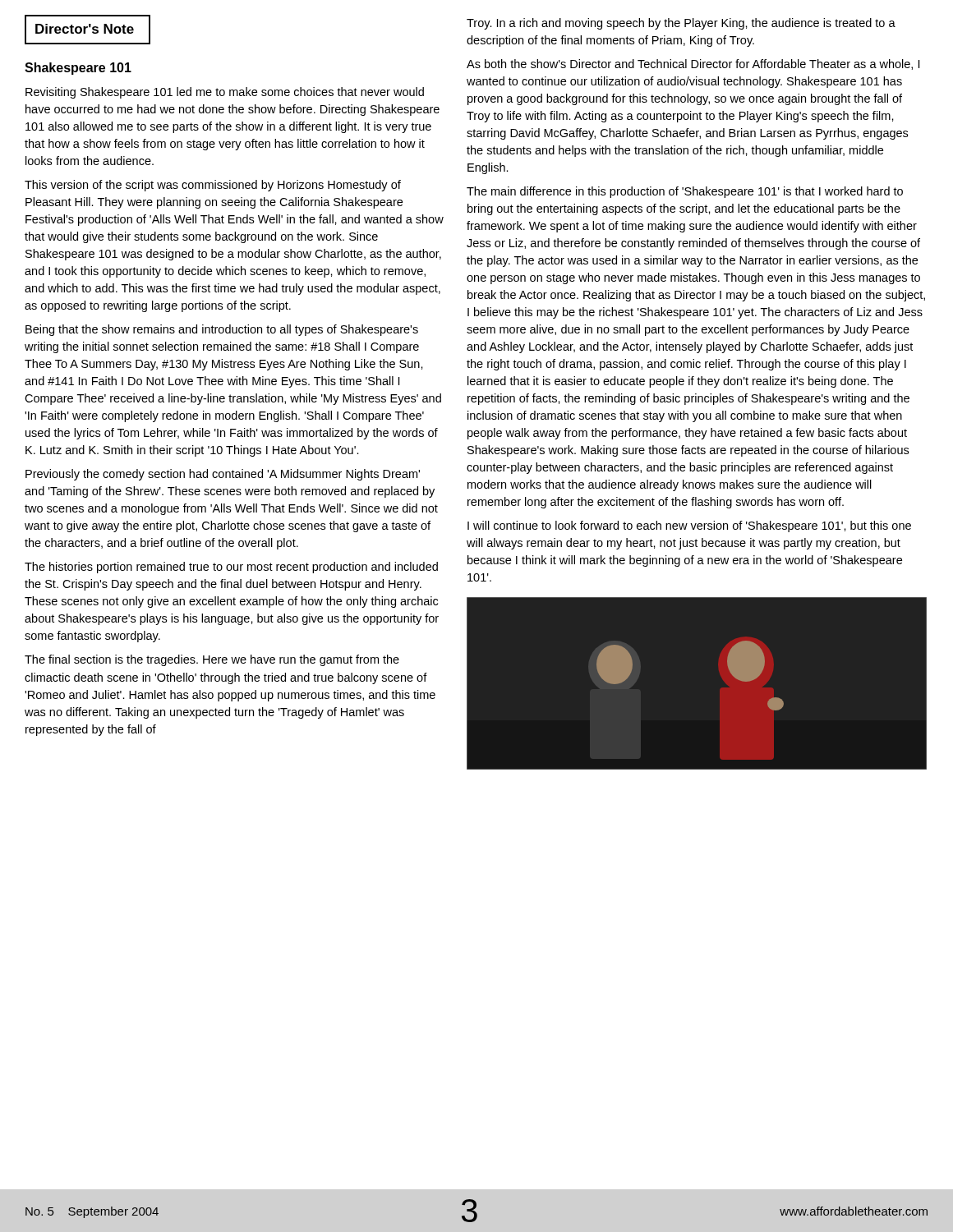The height and width of the screenshot is (1232, 953).
Task: Locate the photo
Action: tap(698, 684)
